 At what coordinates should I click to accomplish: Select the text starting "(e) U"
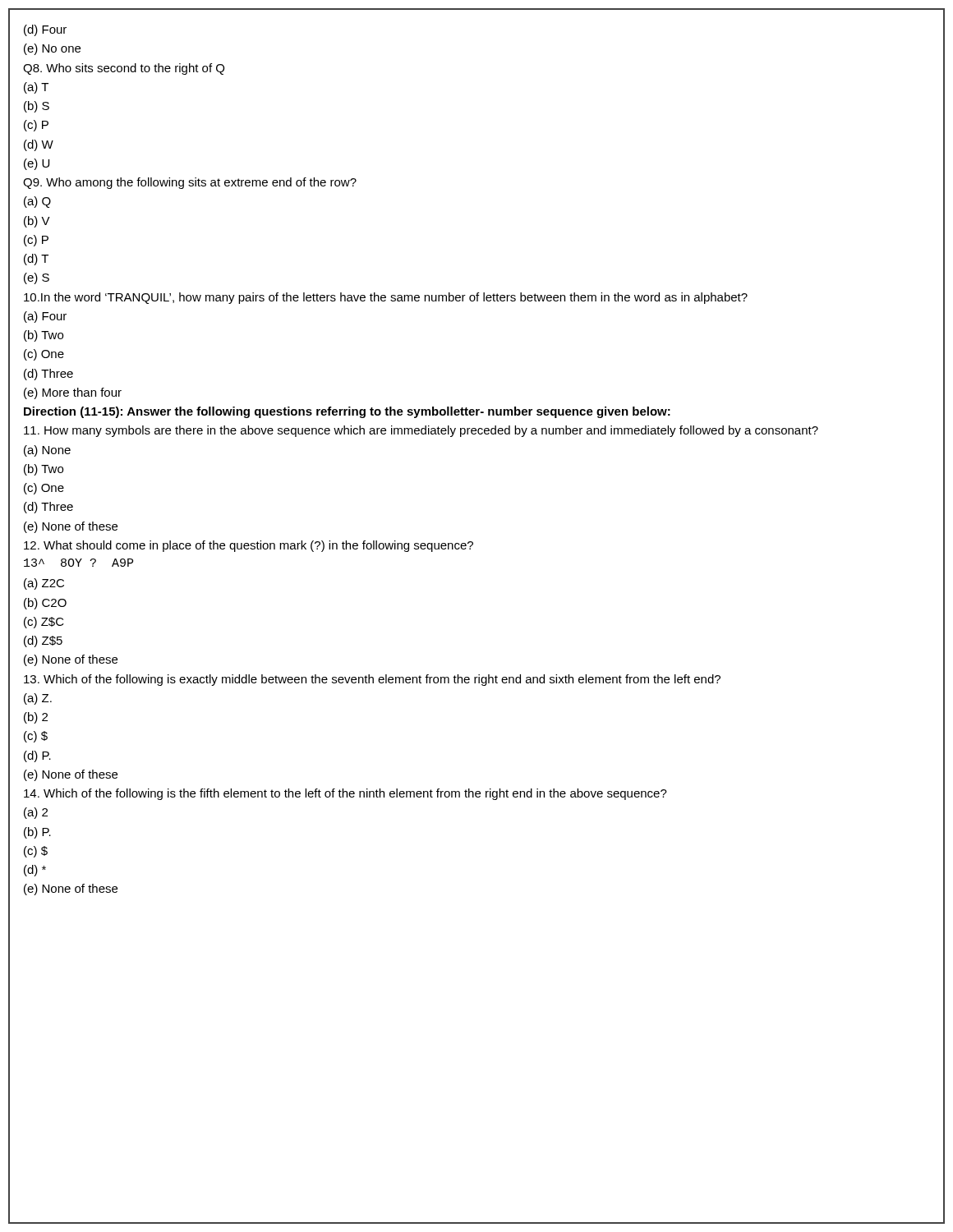tap(37, 163)
